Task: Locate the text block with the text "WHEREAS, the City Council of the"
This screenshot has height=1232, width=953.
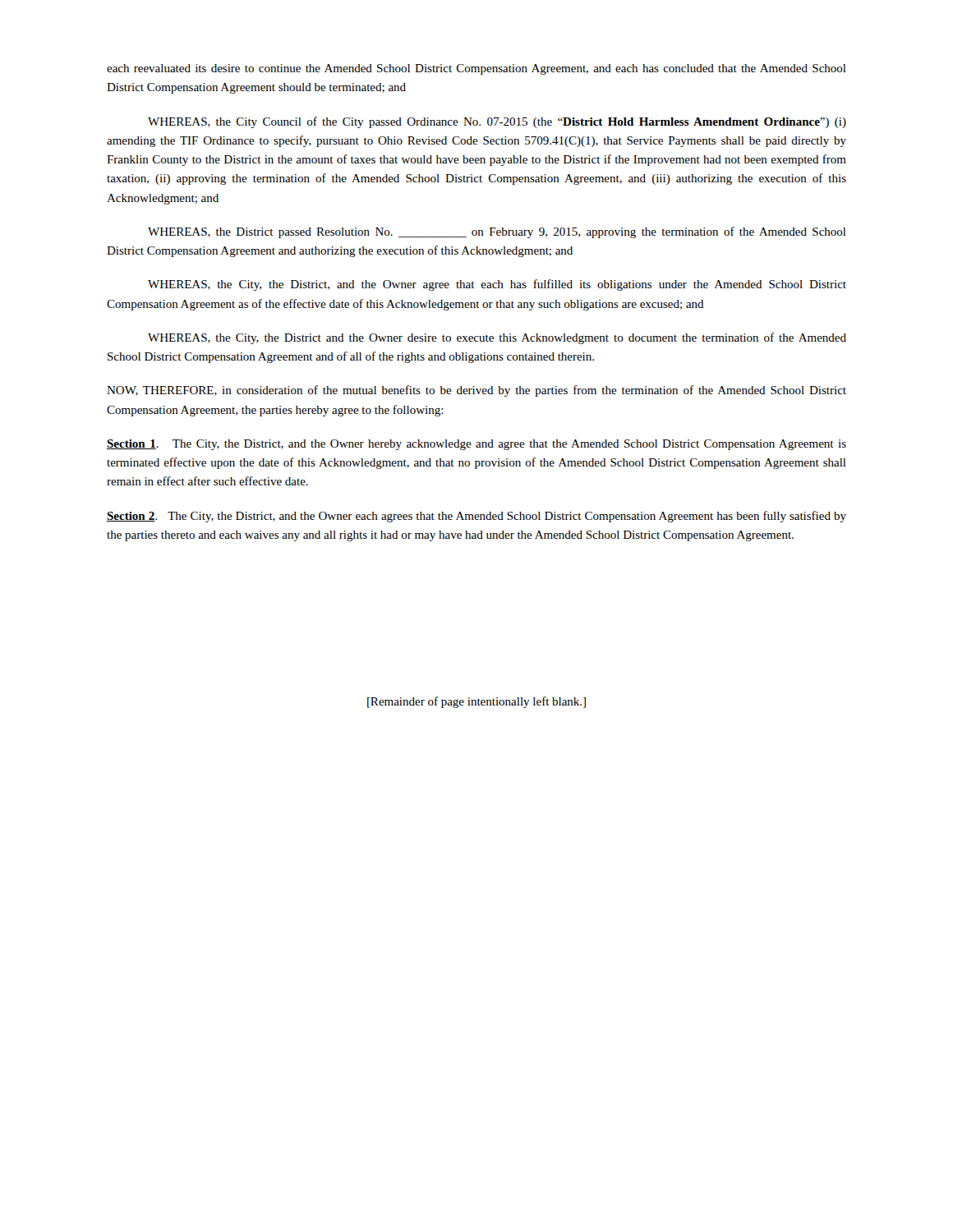Action: point(476,159)
